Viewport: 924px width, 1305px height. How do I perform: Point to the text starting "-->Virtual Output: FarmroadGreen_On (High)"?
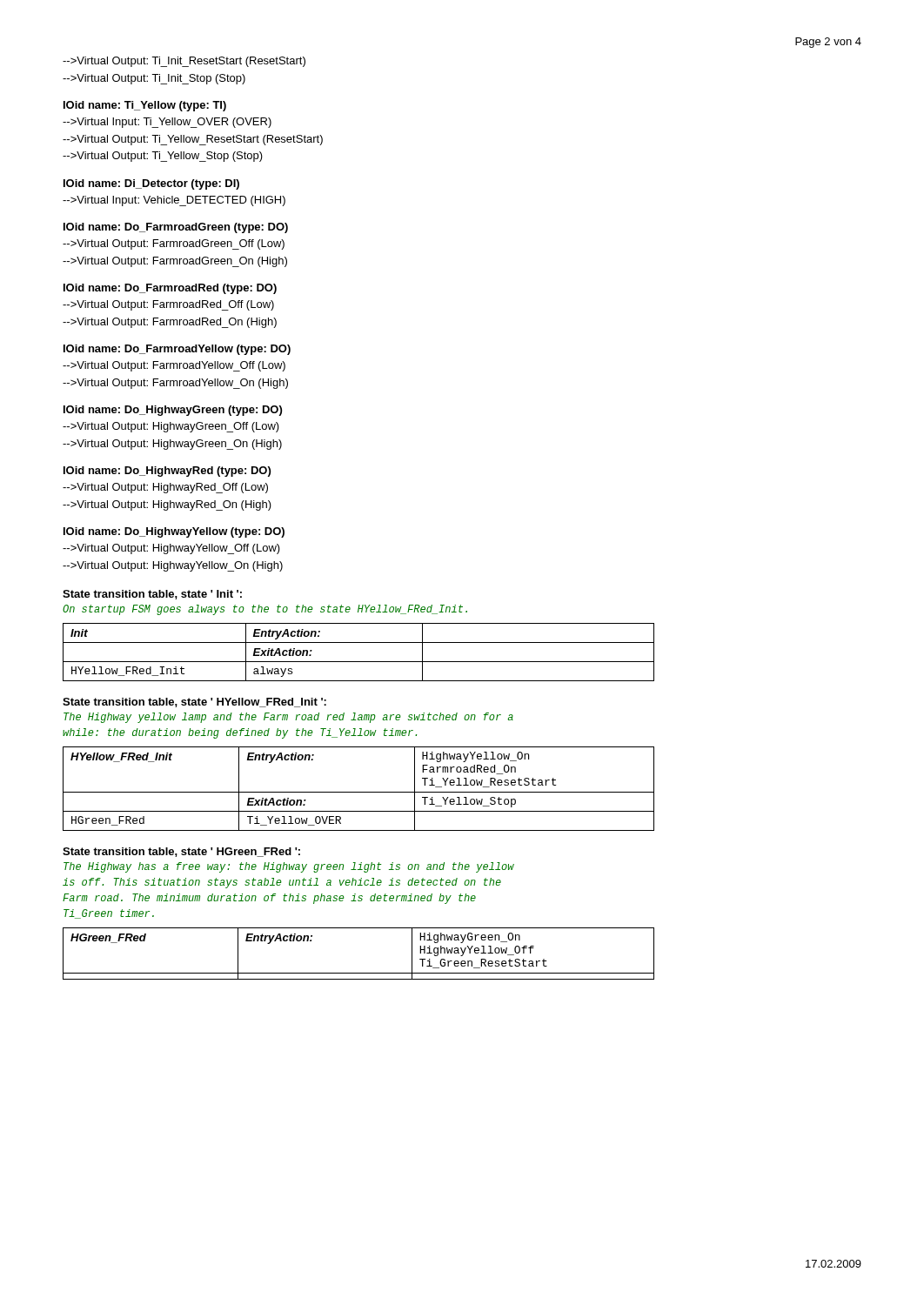point(175,260)
